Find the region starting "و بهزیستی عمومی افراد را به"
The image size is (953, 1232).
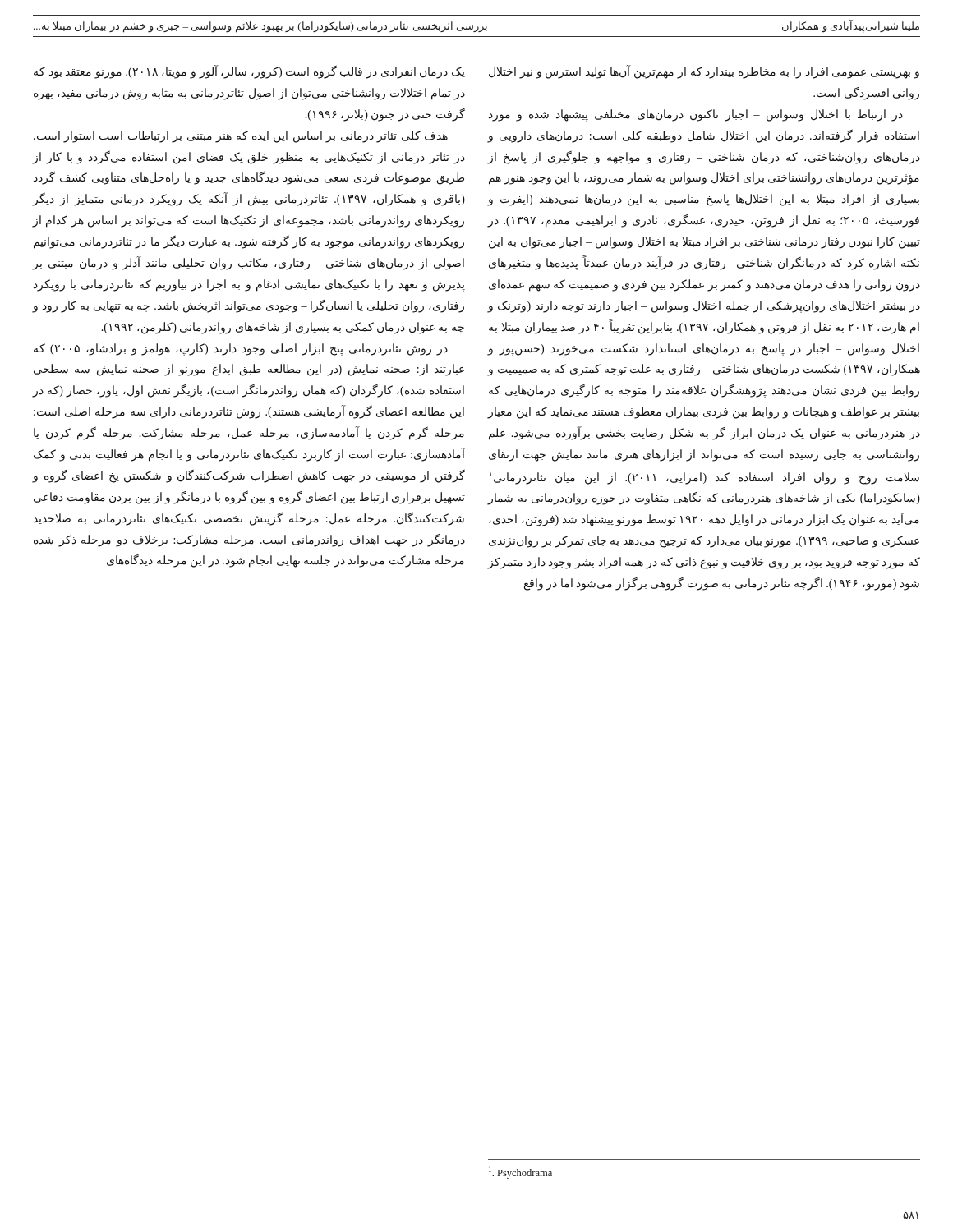tap(704, 328)
